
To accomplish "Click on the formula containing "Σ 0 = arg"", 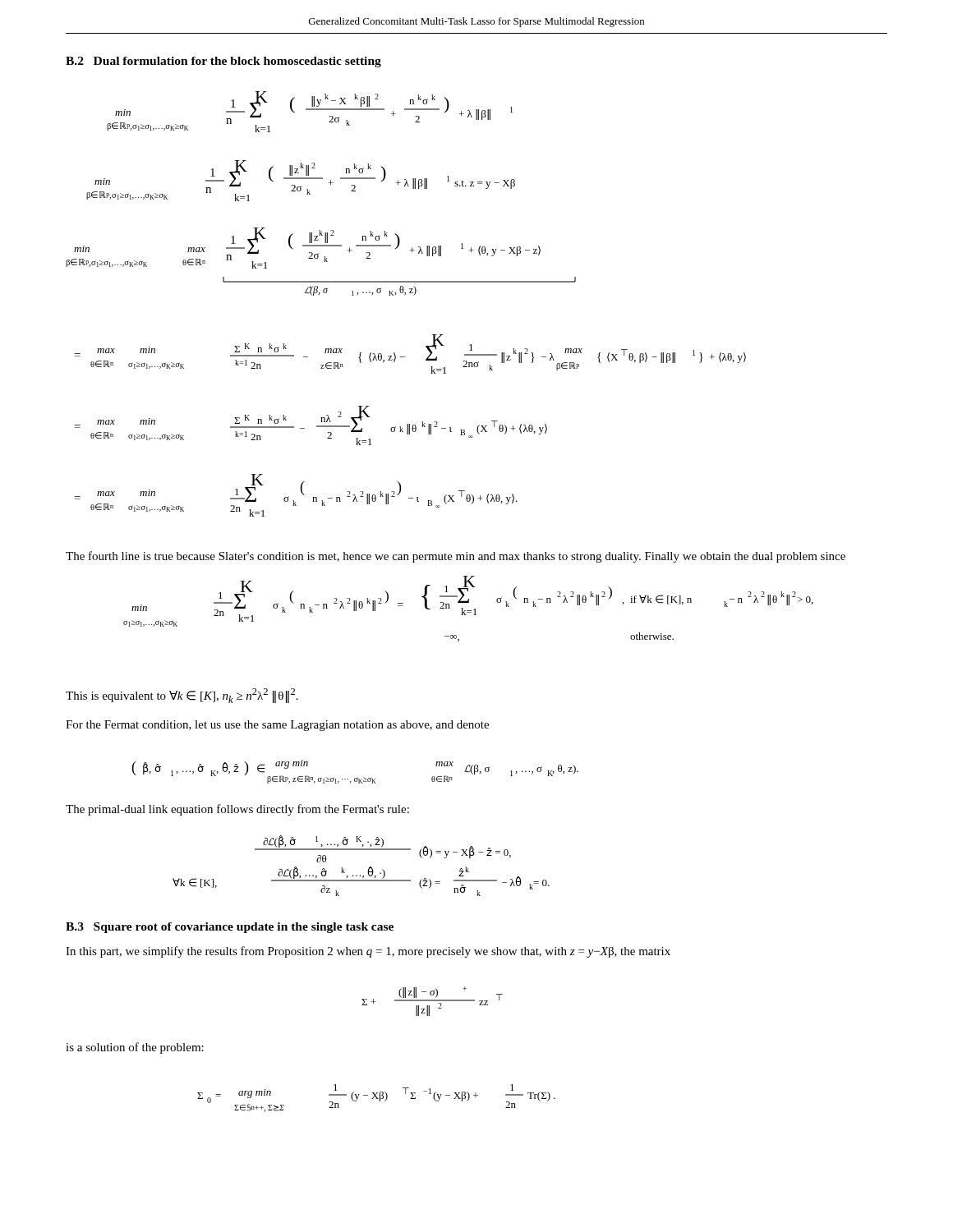I will click(476, 1094).
